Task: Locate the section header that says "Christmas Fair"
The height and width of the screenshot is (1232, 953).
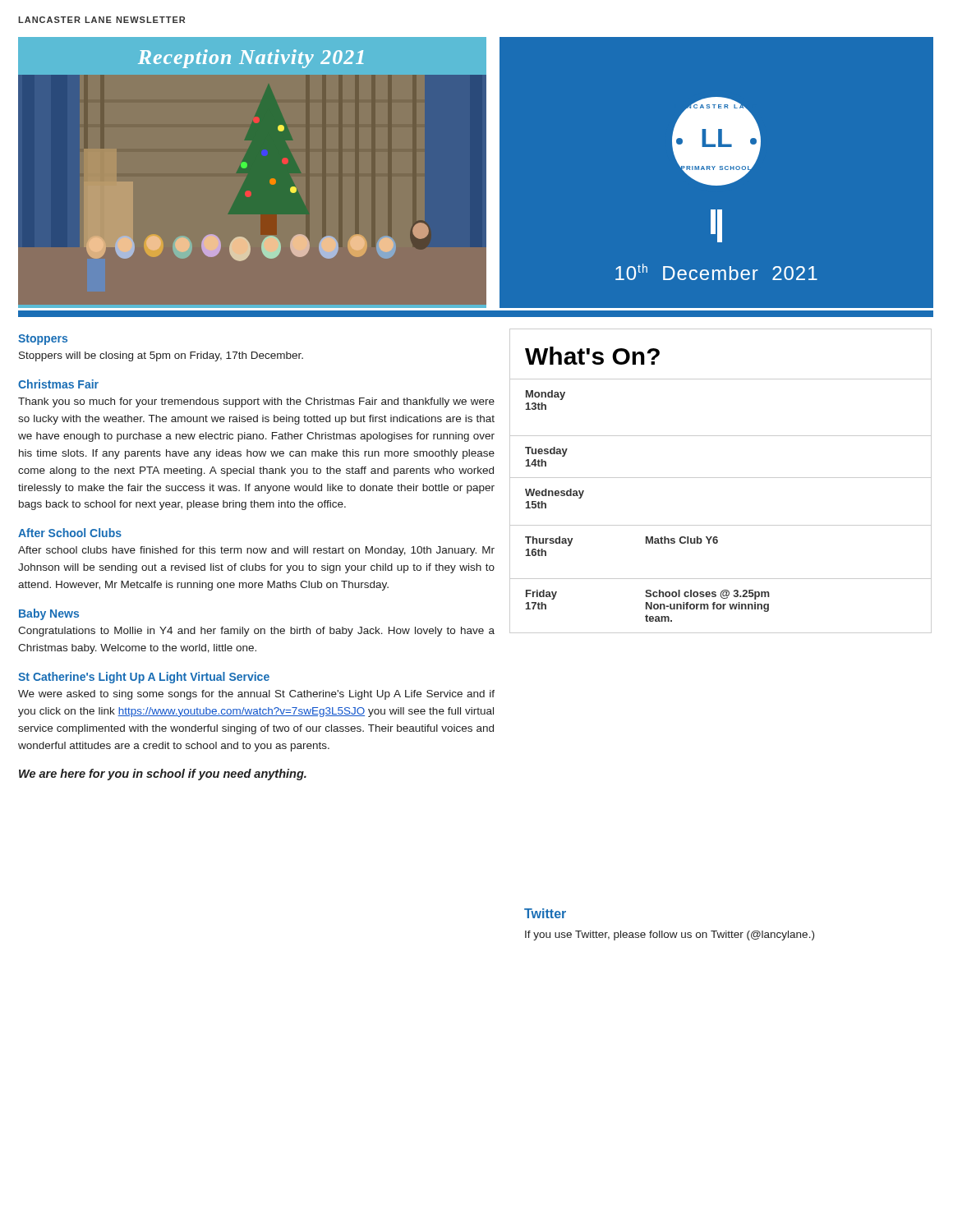Action: 58,384
